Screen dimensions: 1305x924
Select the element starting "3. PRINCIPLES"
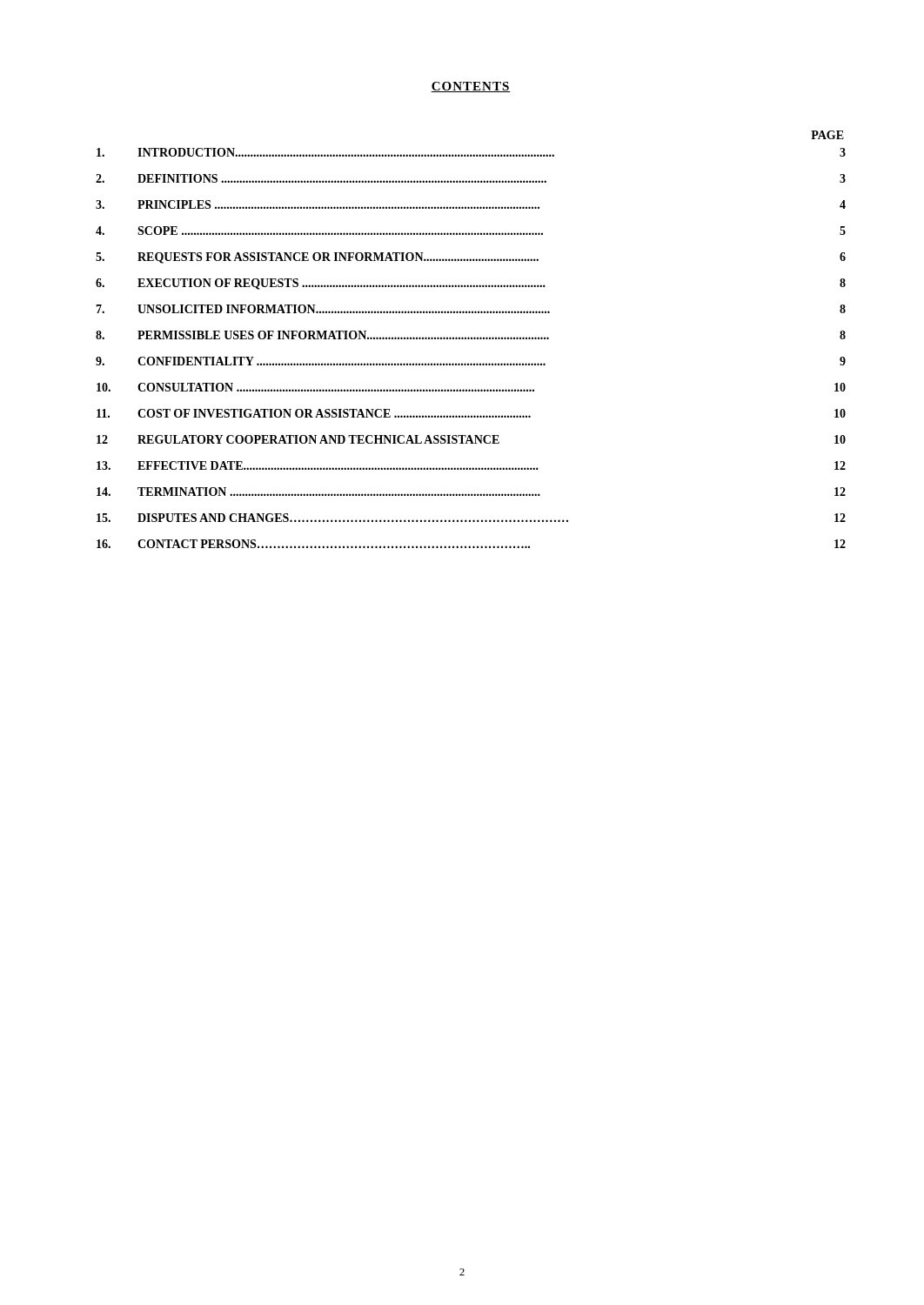coord(471,205)
